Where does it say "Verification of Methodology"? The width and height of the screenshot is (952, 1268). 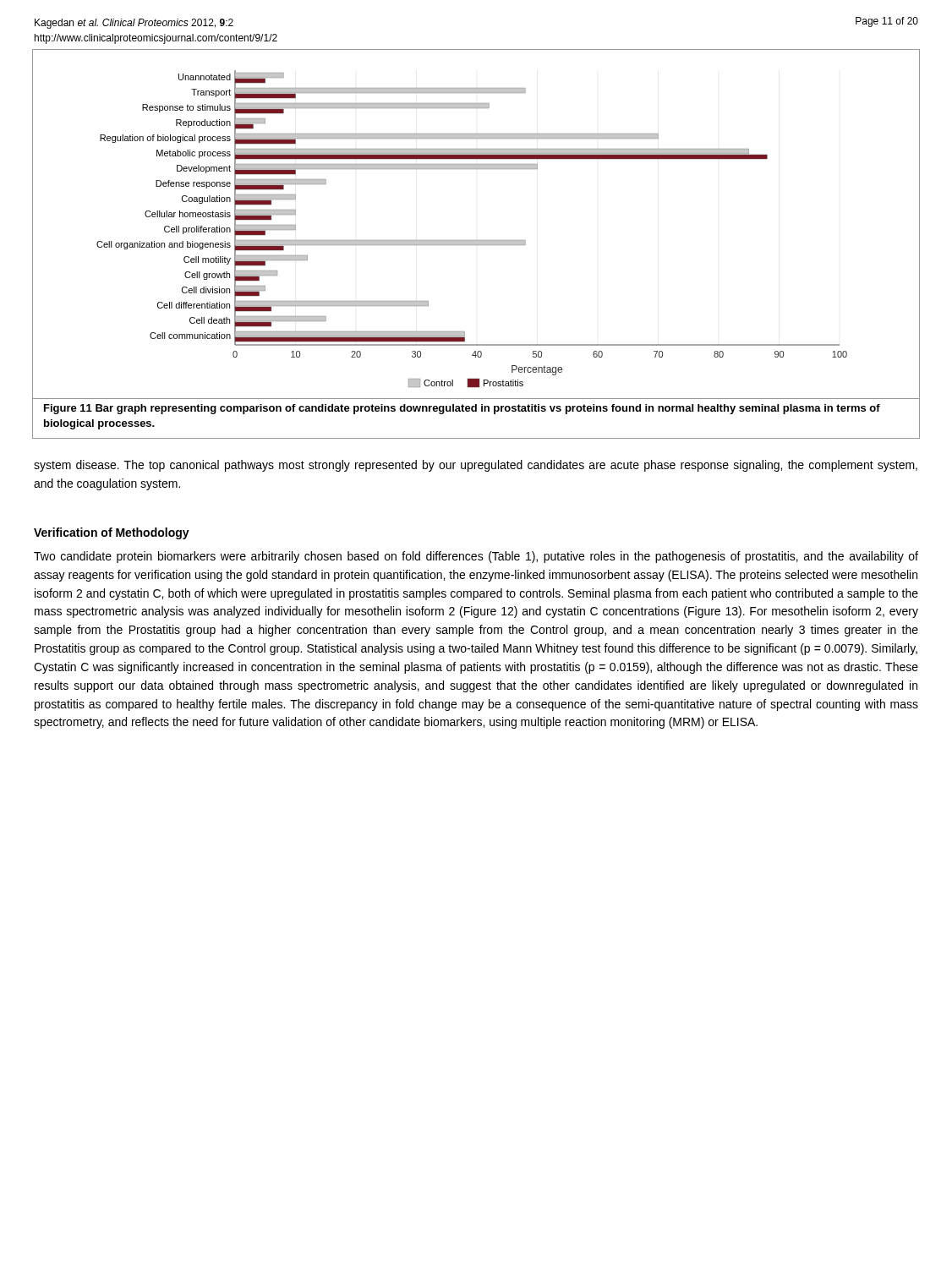tap(111, 533)
